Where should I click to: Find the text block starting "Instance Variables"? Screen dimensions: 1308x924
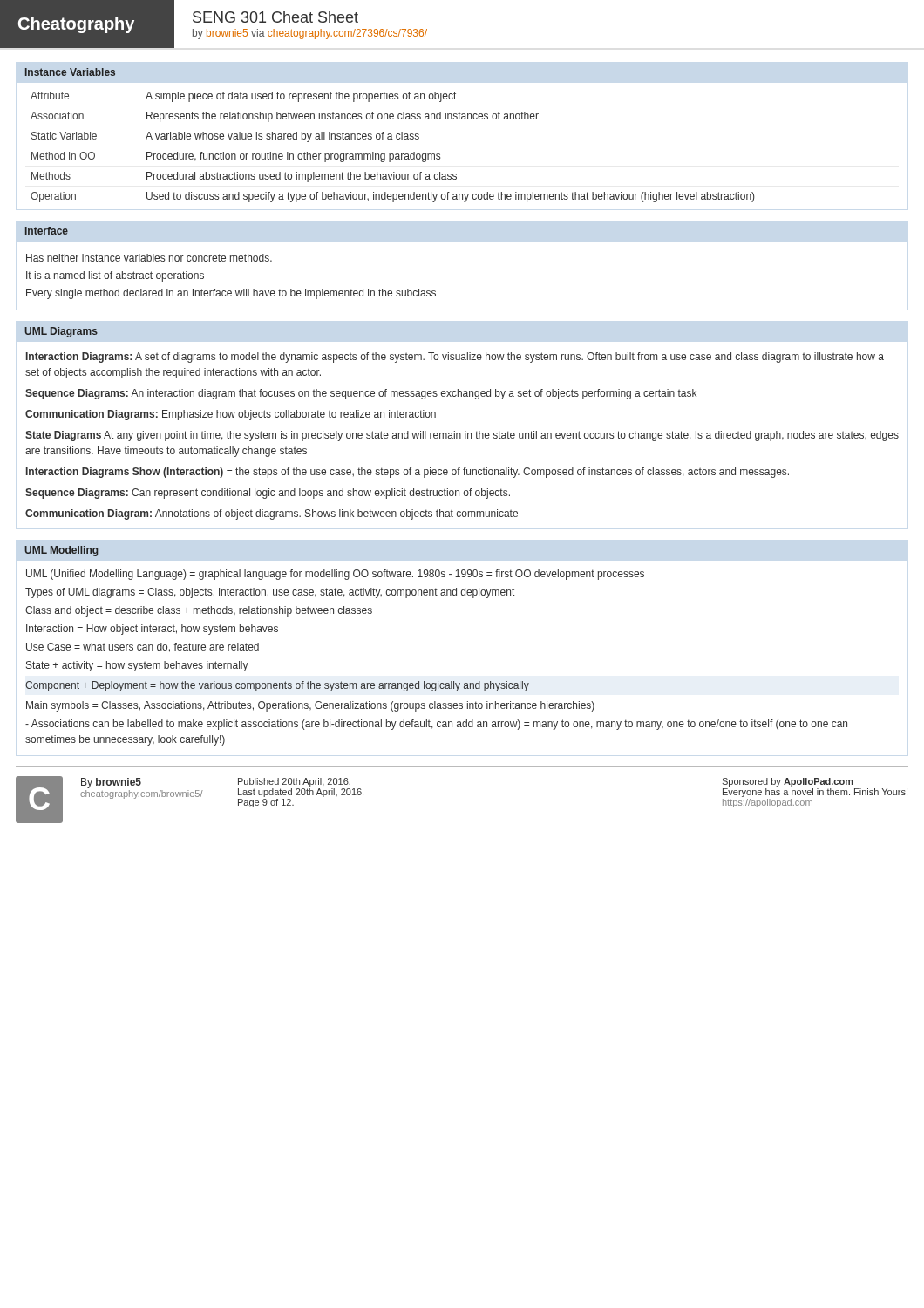[x=70, y=72]
